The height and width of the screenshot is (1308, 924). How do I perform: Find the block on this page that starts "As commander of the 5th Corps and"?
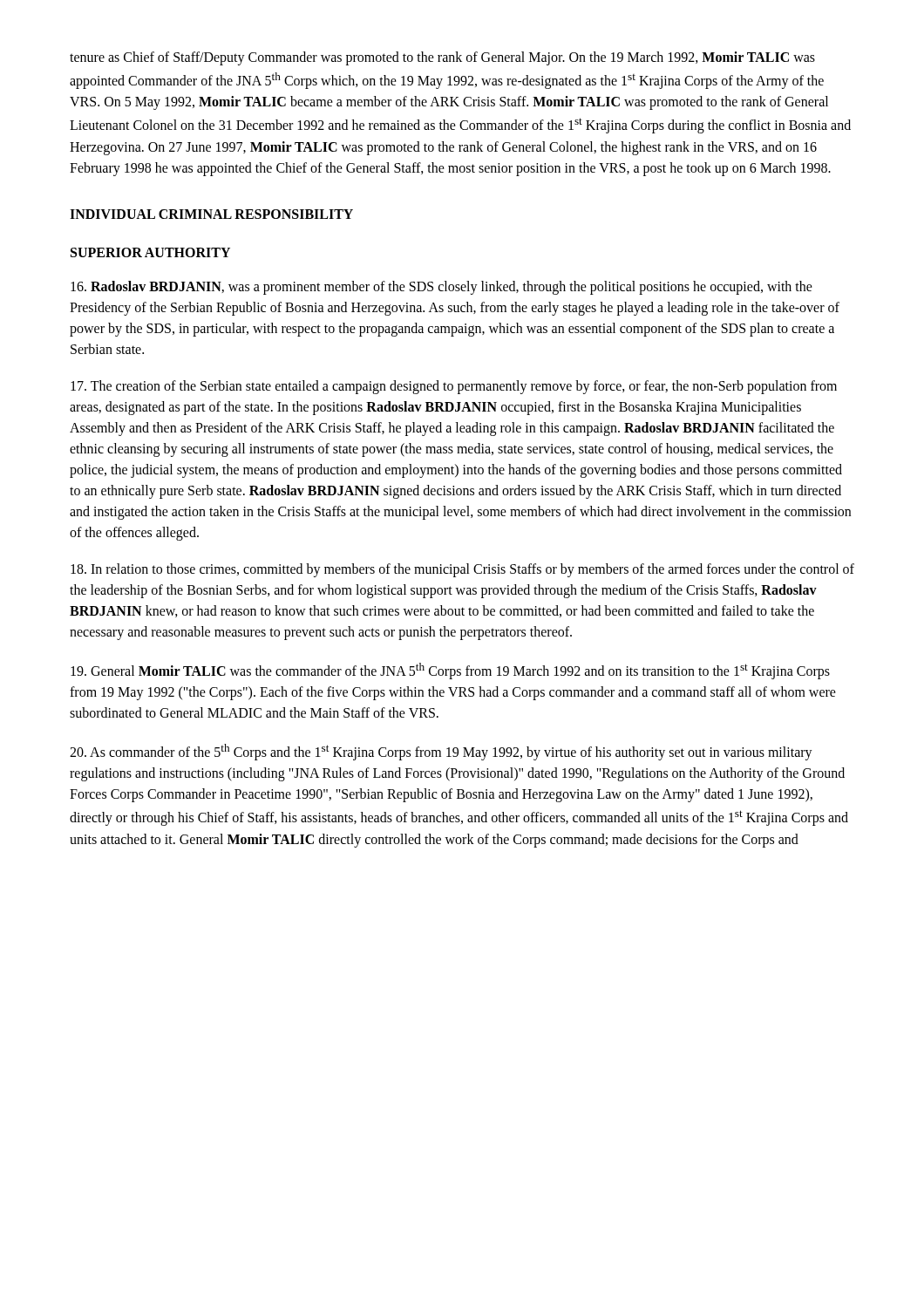(x=459, y=794)
